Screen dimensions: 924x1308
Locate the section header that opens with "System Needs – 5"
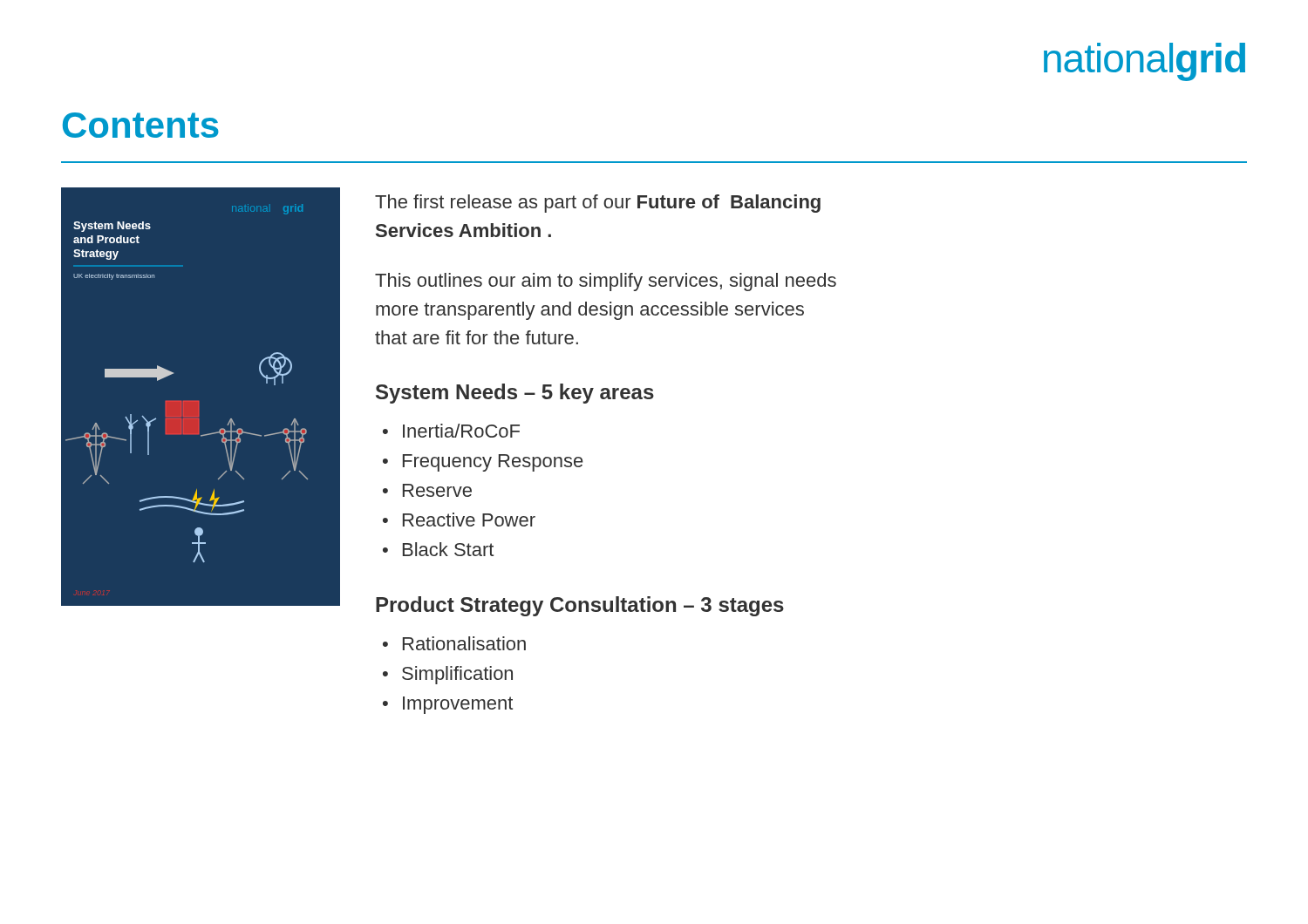515,392
